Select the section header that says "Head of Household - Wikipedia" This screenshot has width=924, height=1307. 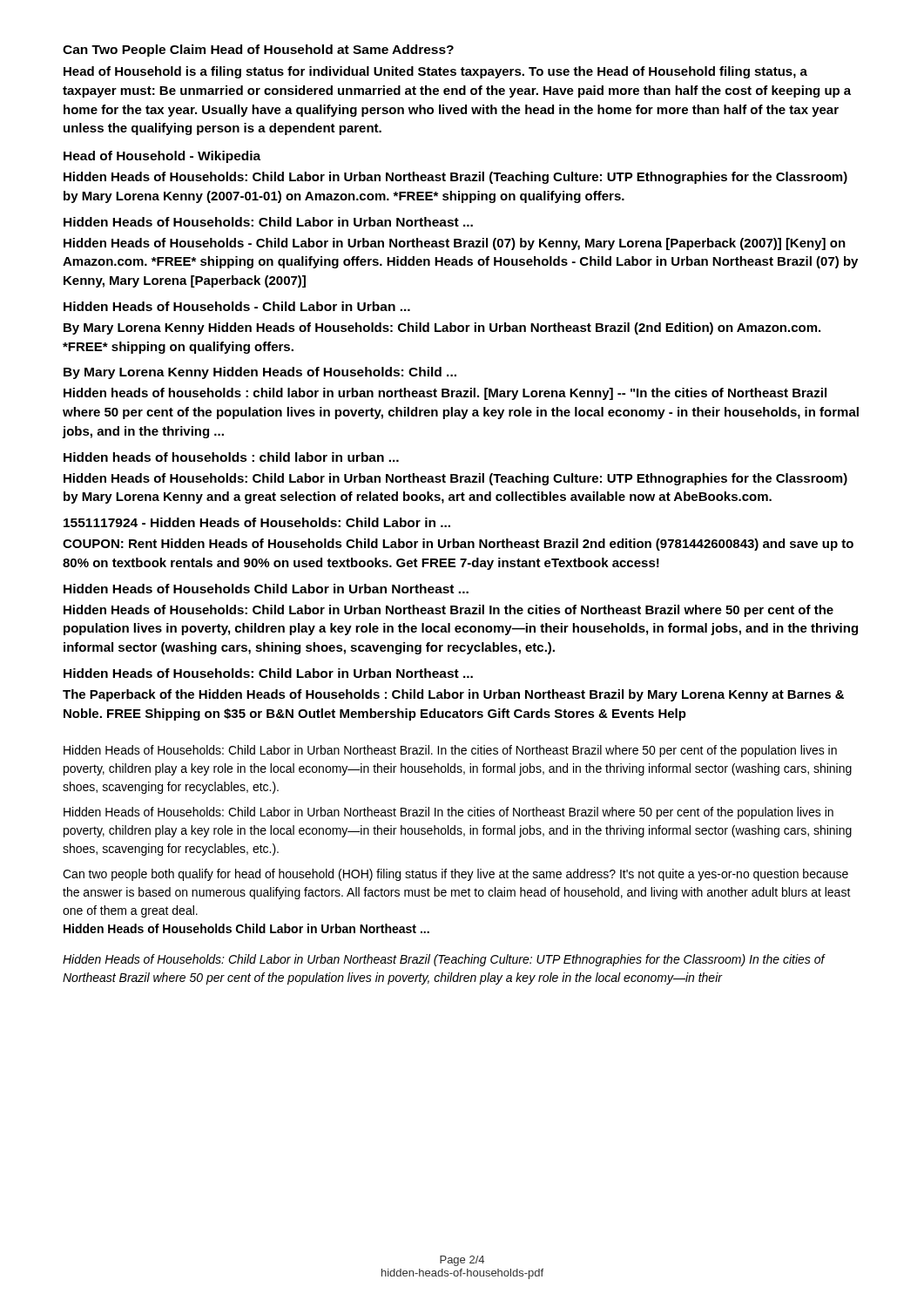click(162, 156)
